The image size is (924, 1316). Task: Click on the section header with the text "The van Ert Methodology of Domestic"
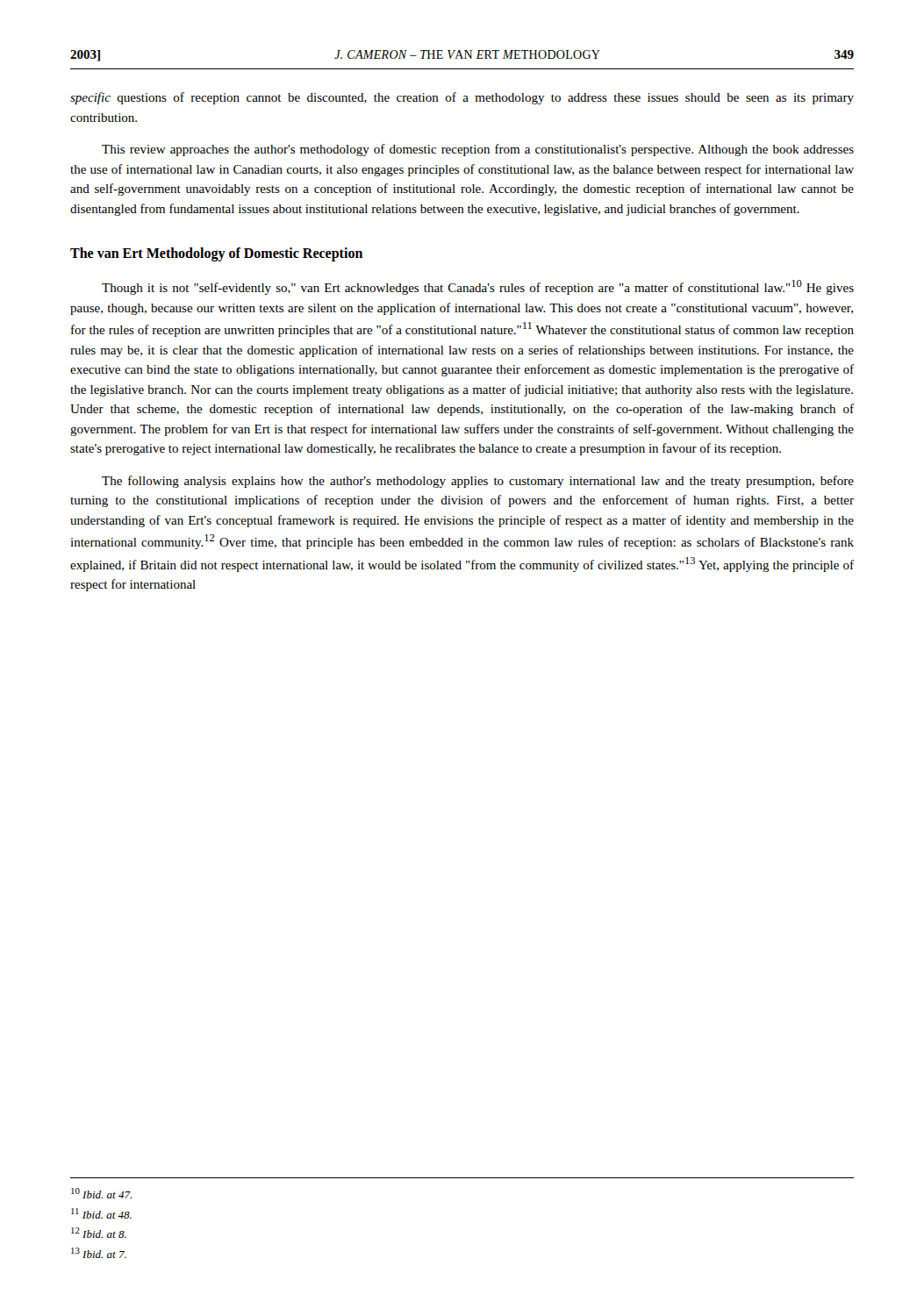click(216, 253)
